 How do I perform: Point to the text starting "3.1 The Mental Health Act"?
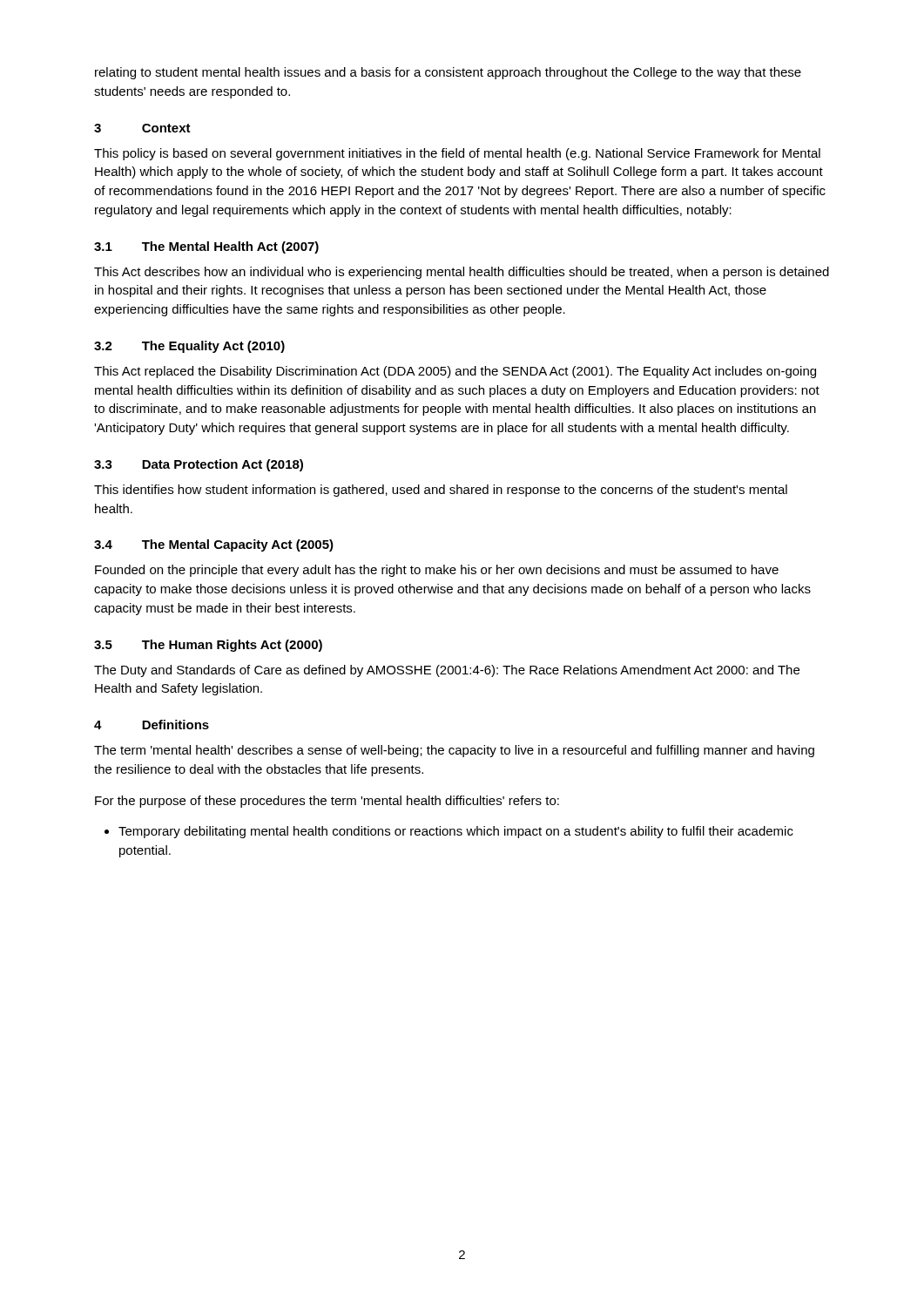207,246
